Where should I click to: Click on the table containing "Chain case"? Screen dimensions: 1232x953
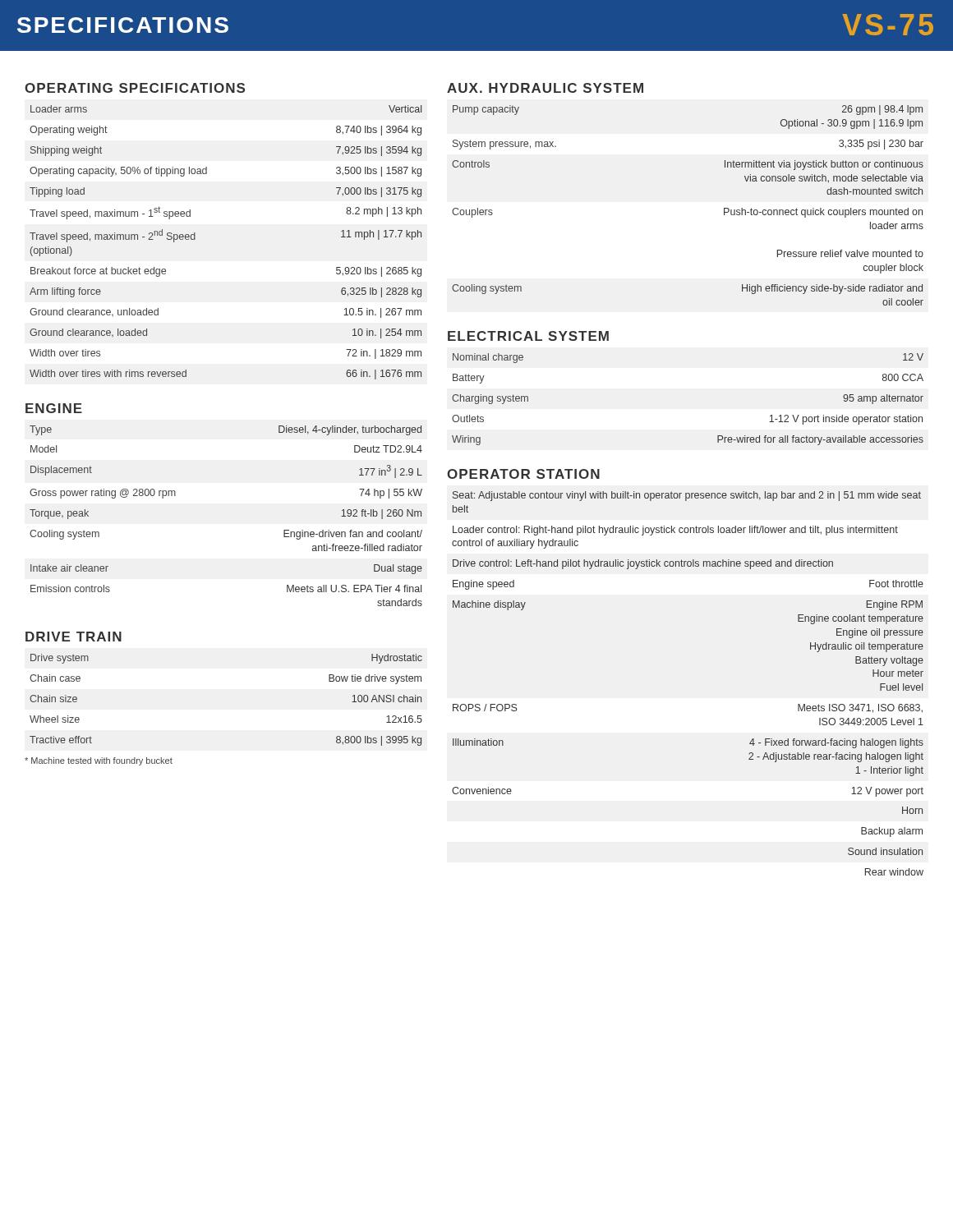226,699
